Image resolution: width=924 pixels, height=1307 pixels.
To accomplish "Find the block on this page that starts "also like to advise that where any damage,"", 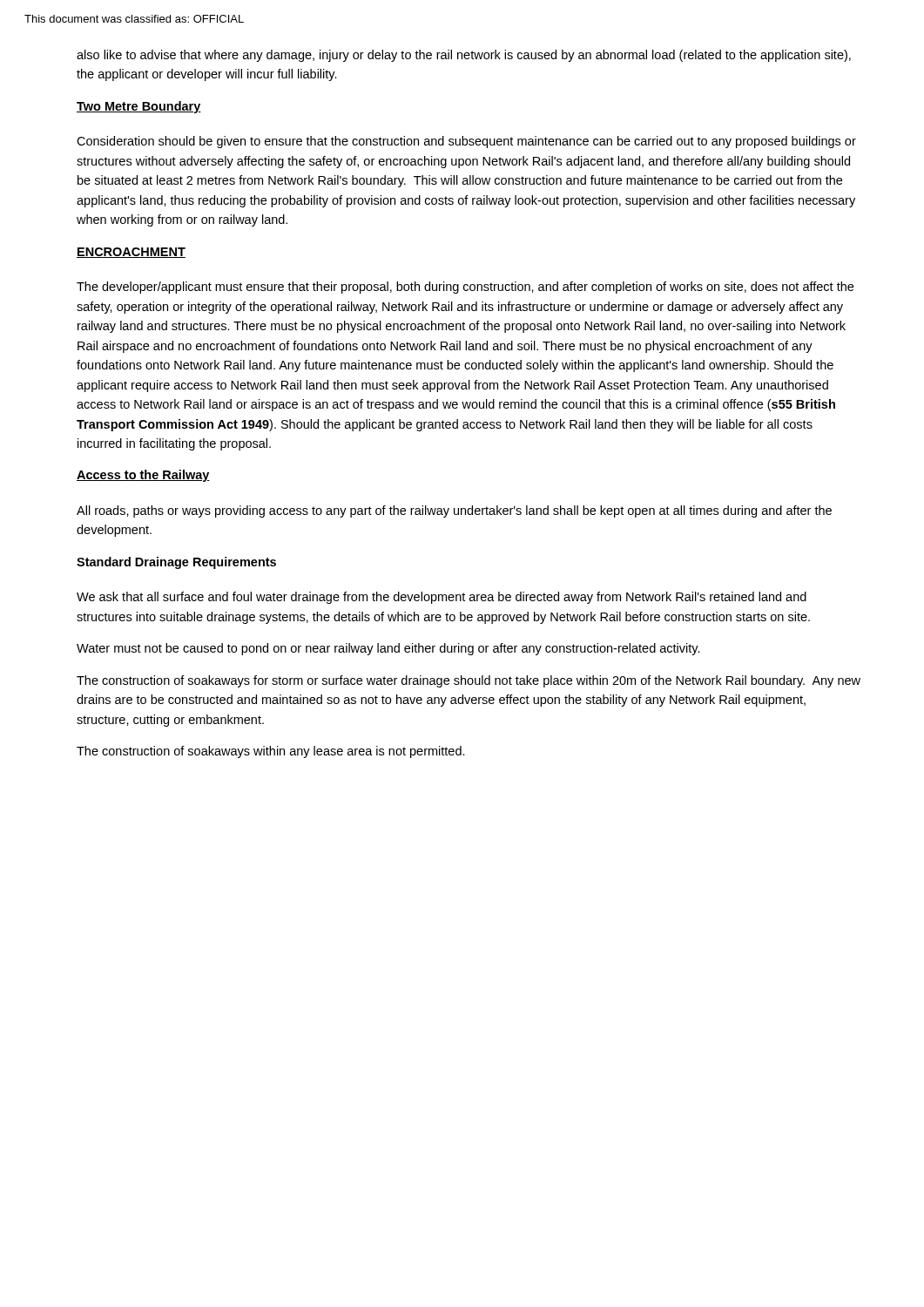I will pos(469,65).
